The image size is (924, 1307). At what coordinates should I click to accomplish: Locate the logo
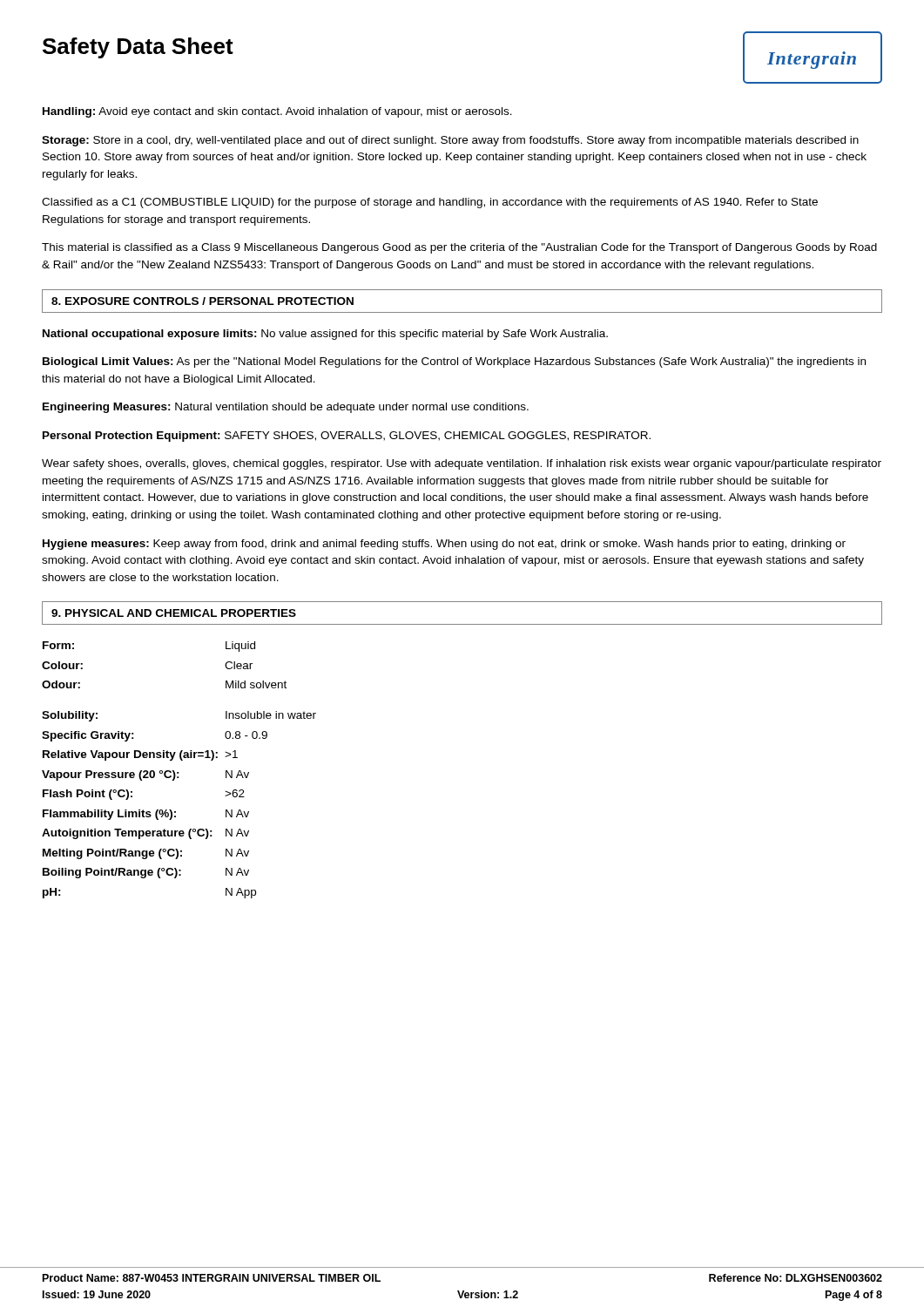pyautogui.click(x=813, y=58)
